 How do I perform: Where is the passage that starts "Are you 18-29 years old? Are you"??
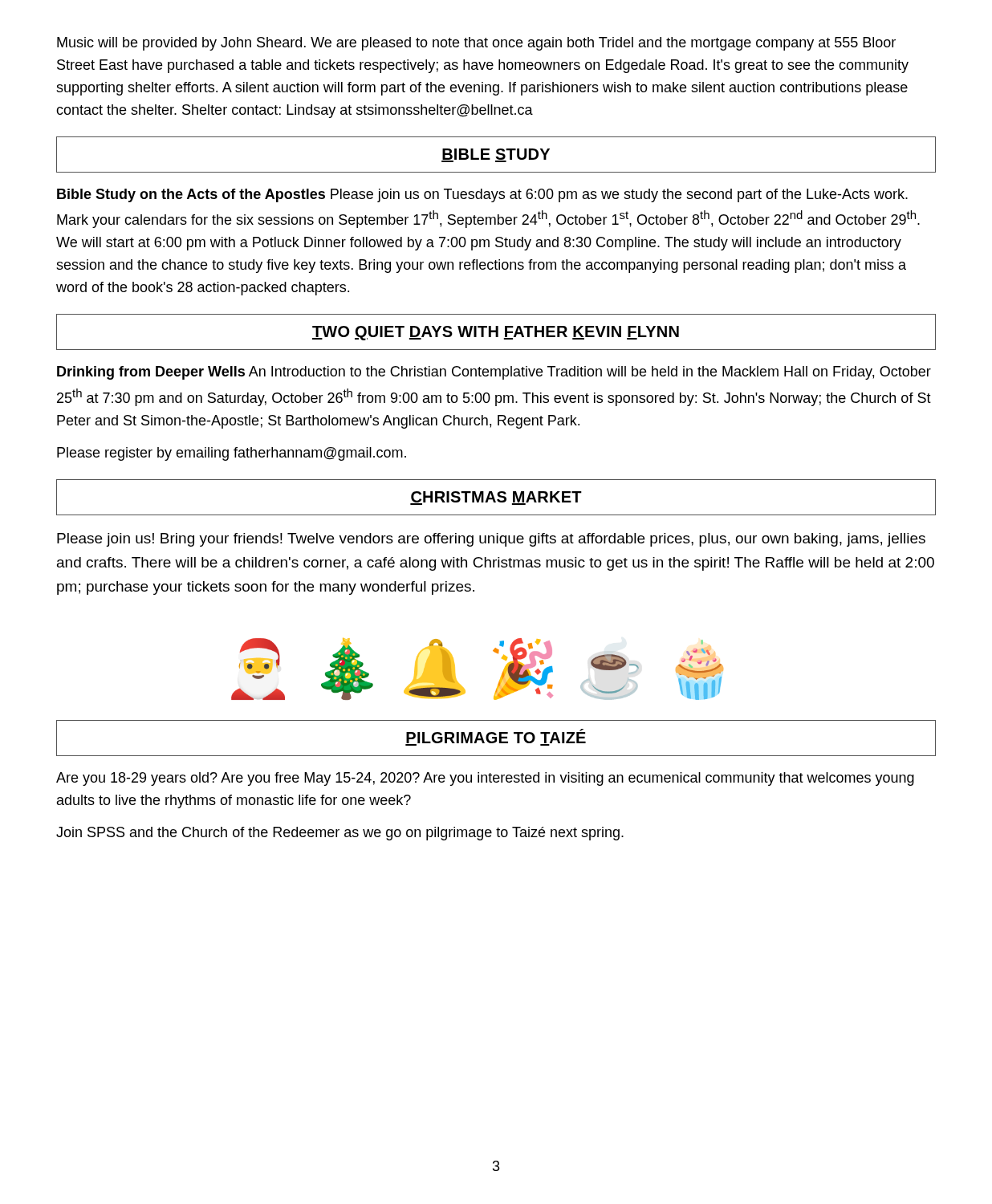(485, 789)
